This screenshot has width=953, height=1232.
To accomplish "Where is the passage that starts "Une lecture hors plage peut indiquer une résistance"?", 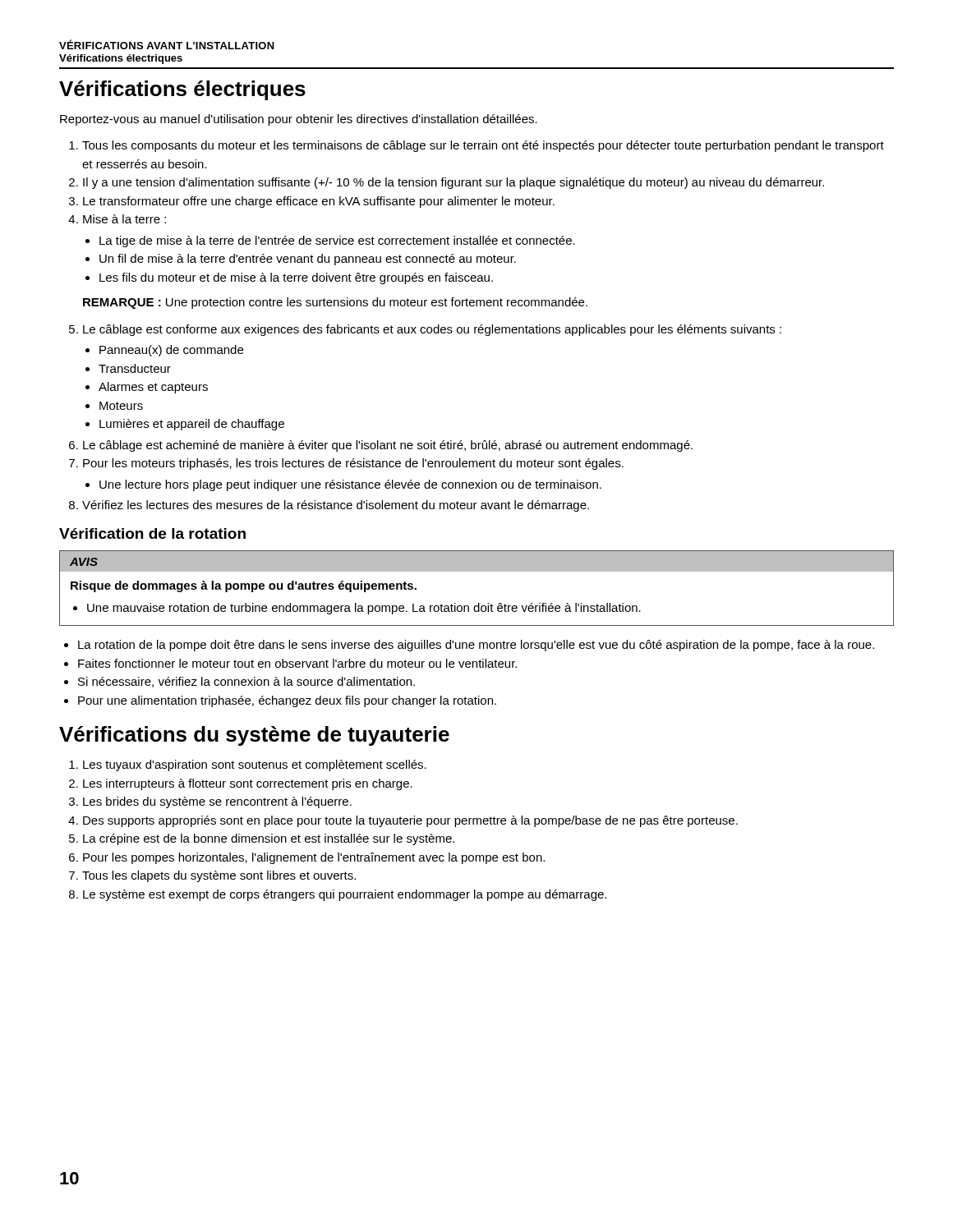I will point(496,485).
